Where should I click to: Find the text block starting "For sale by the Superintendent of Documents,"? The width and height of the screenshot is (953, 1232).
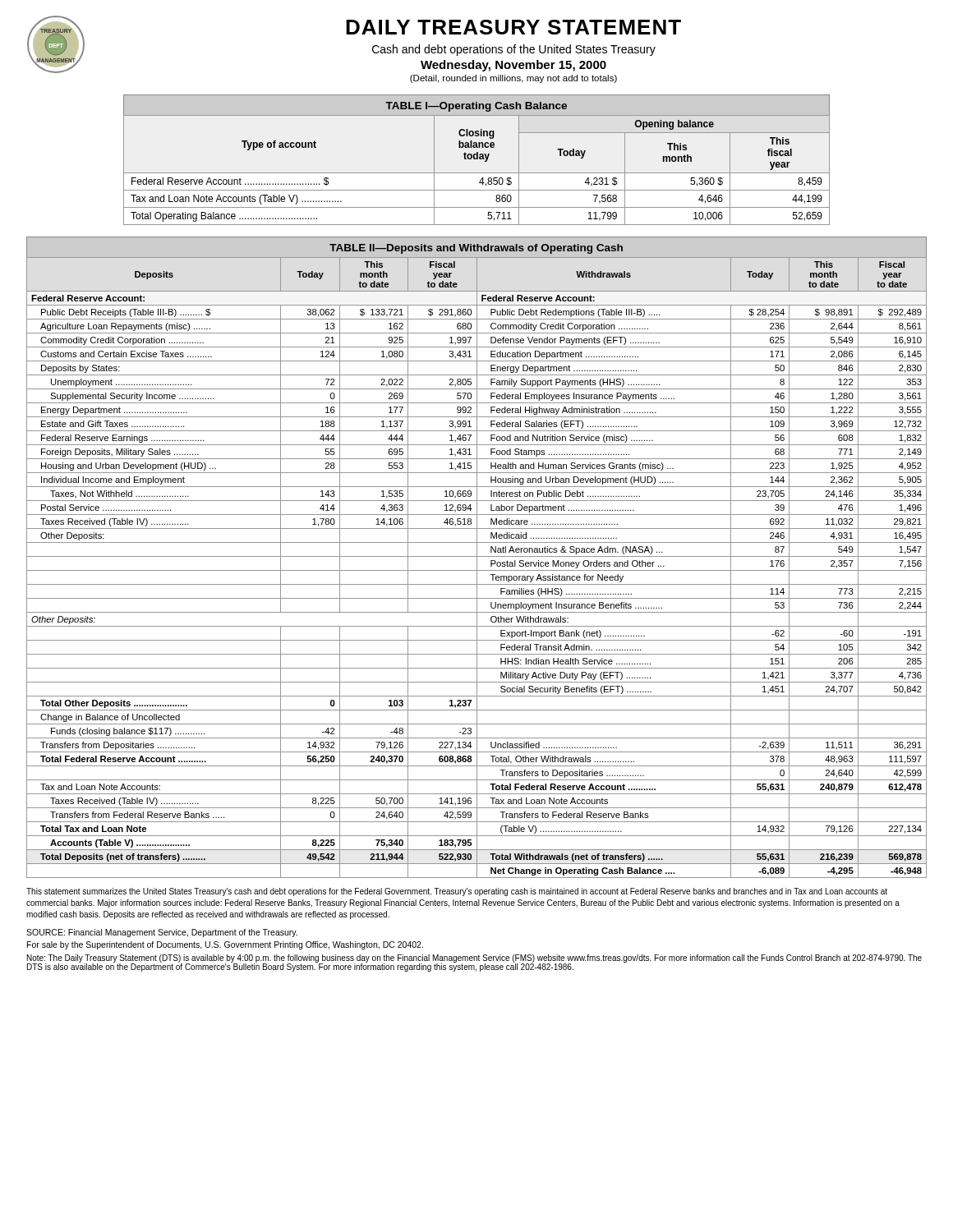pos(225,945)
